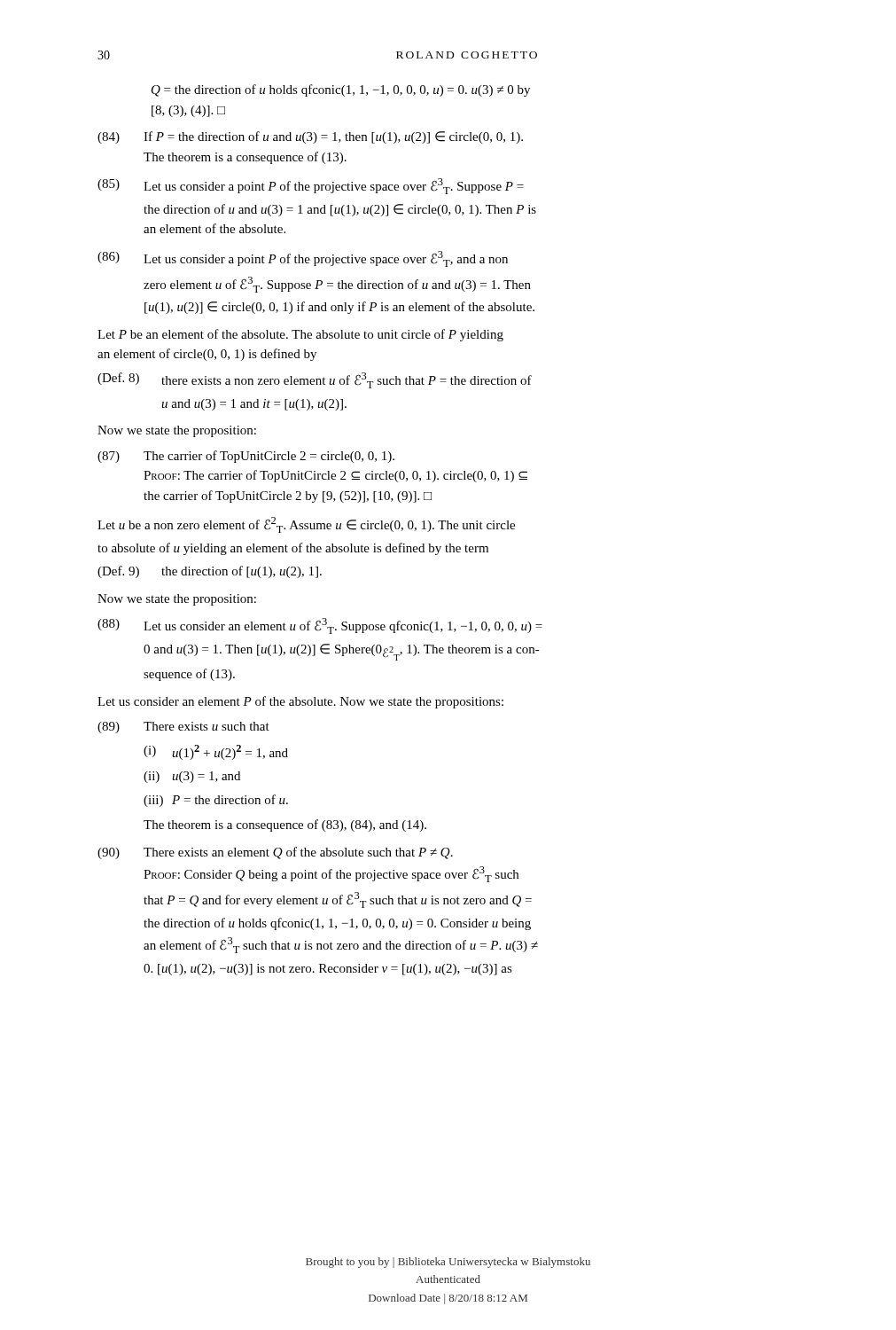Point to the text starting "(Def. 9) the direction"

click(x=210, y=572)
